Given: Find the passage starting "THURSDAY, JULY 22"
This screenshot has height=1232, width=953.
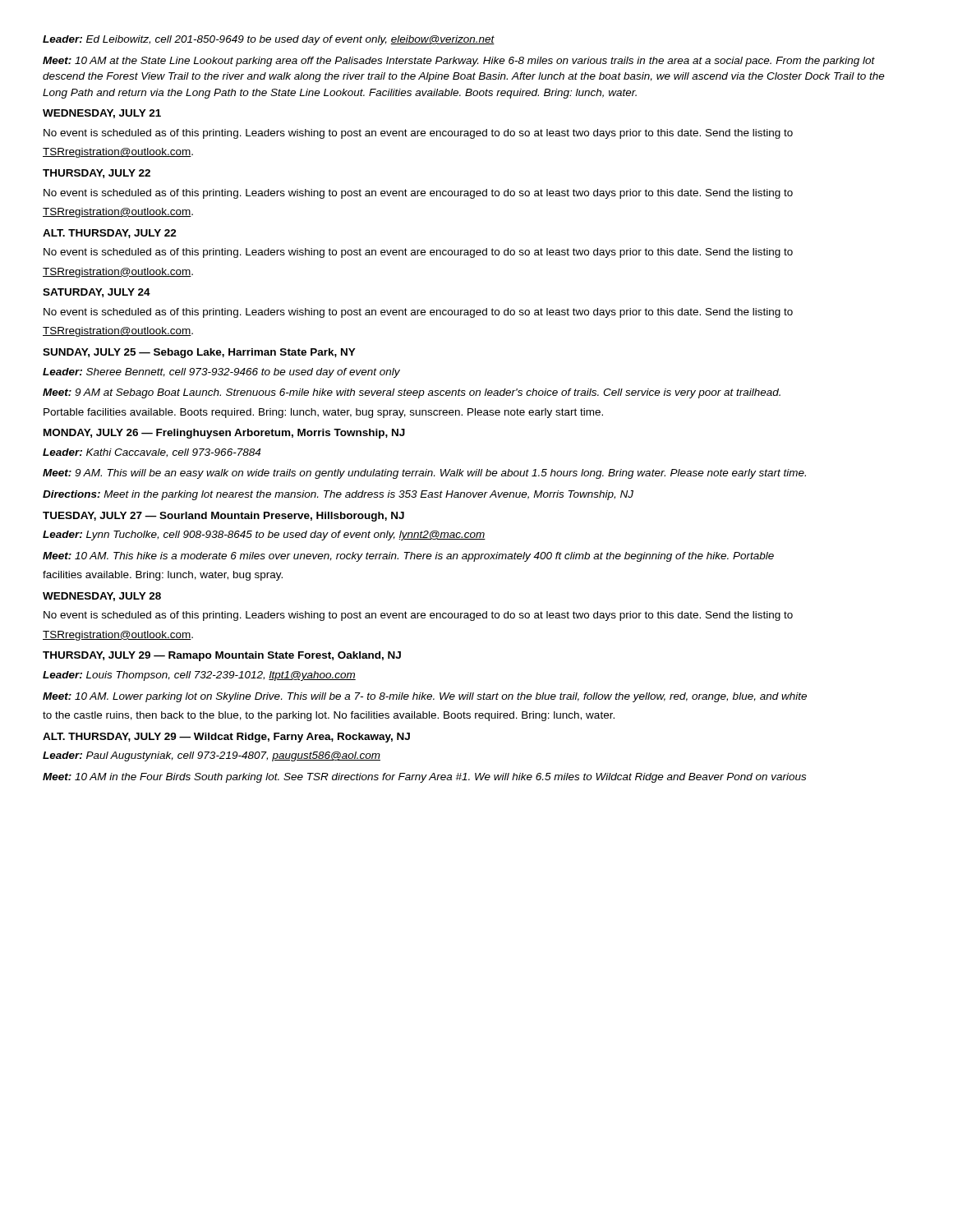Looking at the screenshot, I should click(x=97, y=173).
